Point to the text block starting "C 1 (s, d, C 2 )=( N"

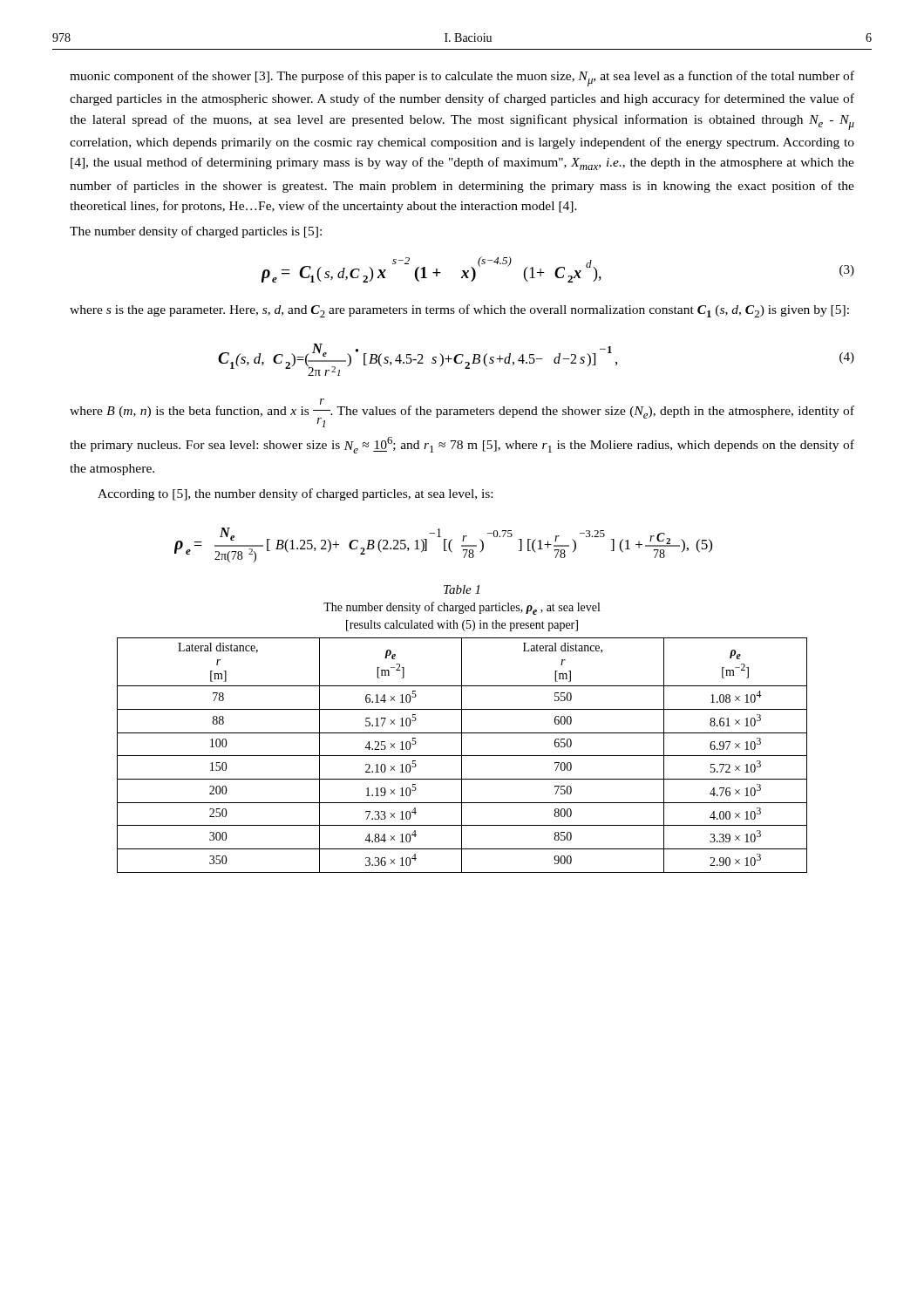click(536, 357)
